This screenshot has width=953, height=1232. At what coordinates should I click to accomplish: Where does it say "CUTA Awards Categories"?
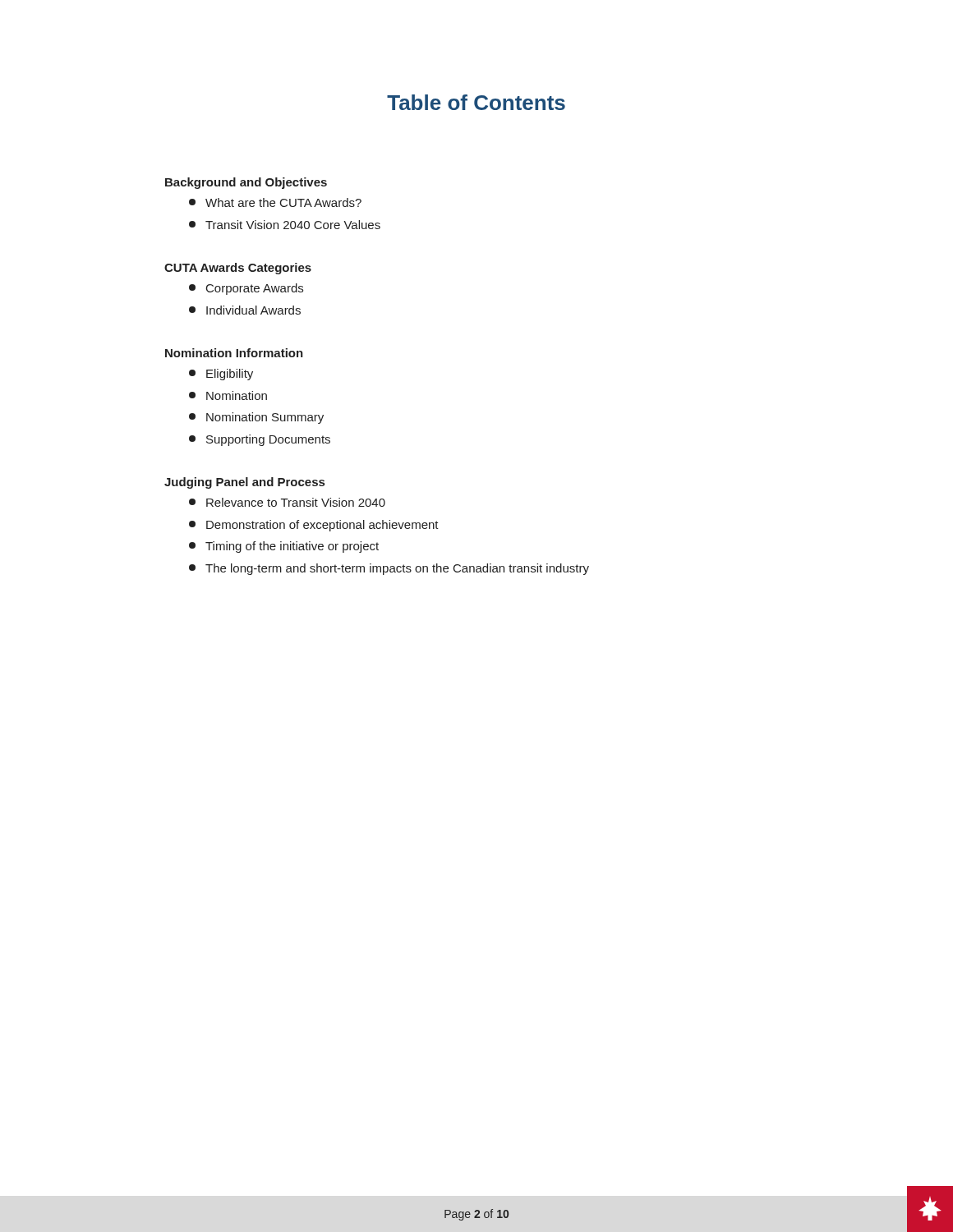click(x=238, y=267)
